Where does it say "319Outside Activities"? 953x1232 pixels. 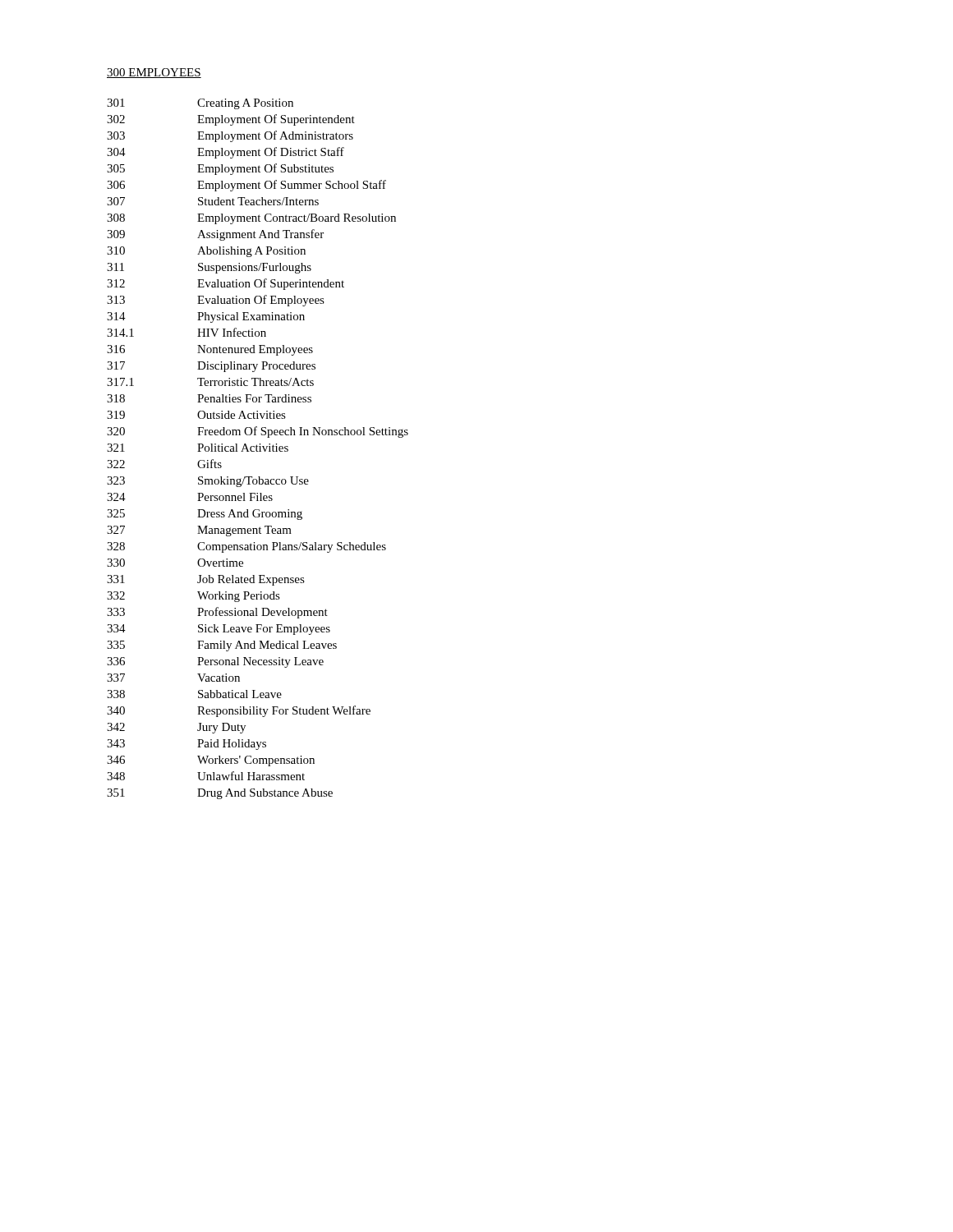tap(196, 415)
